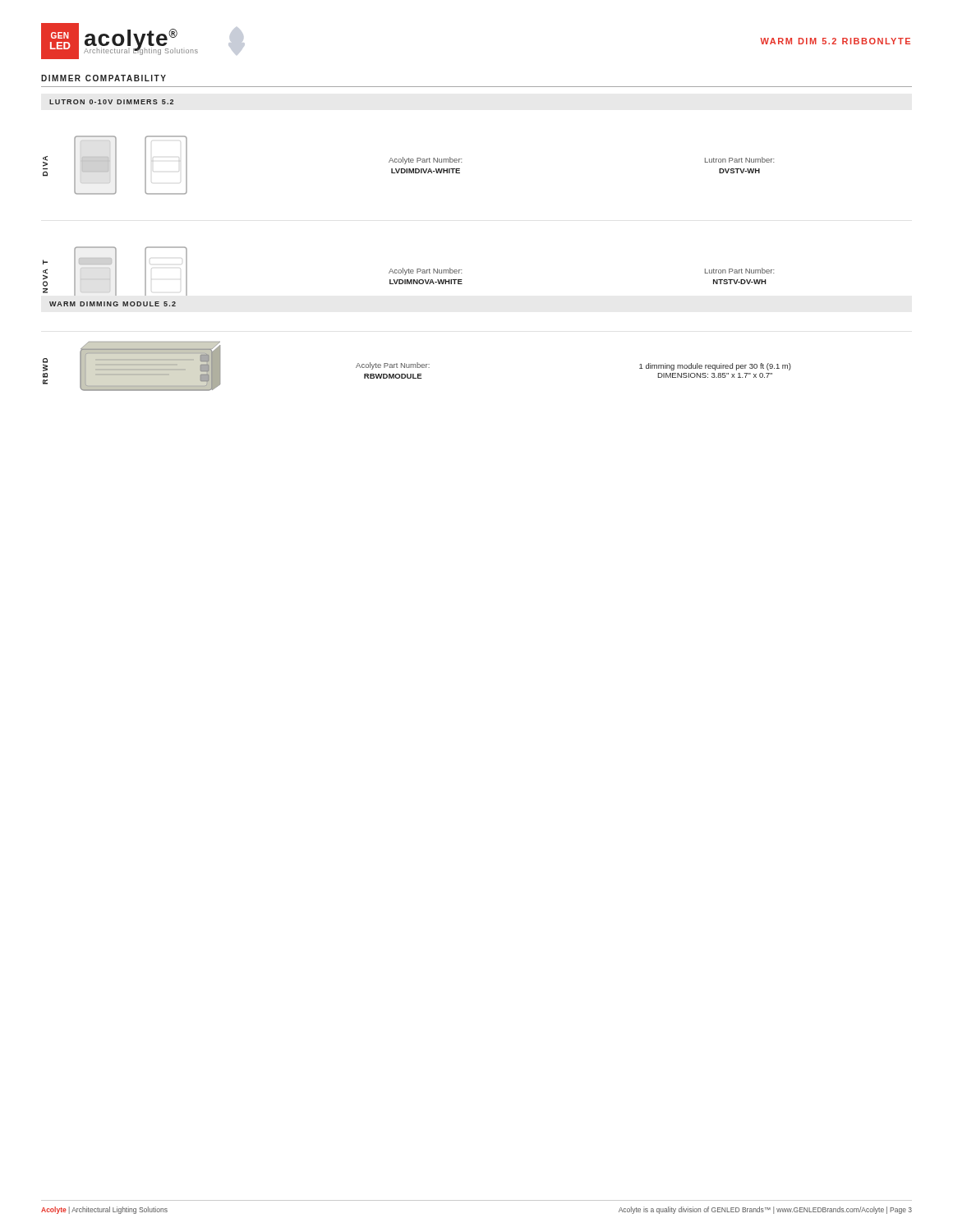Locate the logo

pyautogui.click(x=148, y=41)
